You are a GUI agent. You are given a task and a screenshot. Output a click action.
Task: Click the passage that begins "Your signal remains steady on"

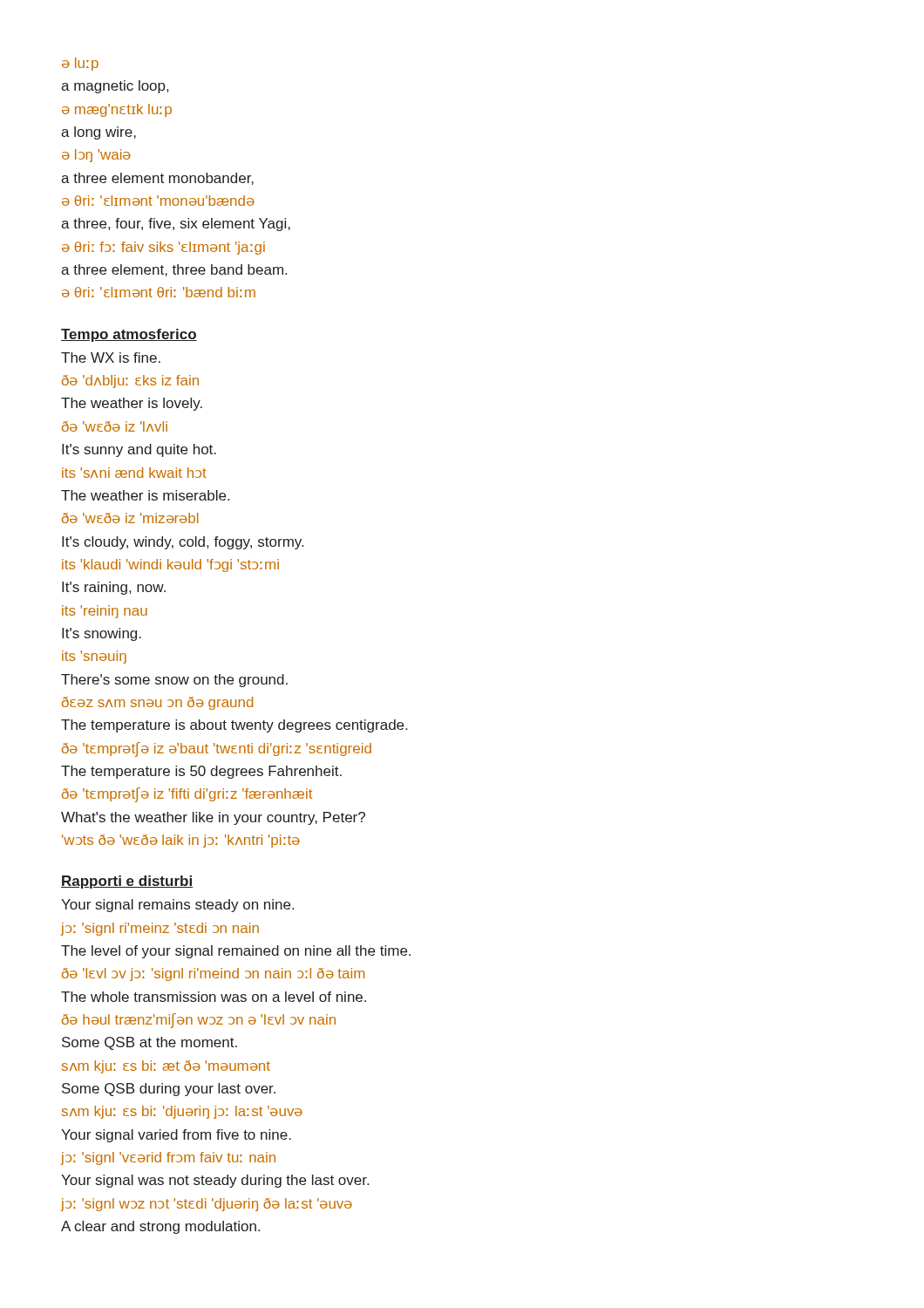coord(177,906)
